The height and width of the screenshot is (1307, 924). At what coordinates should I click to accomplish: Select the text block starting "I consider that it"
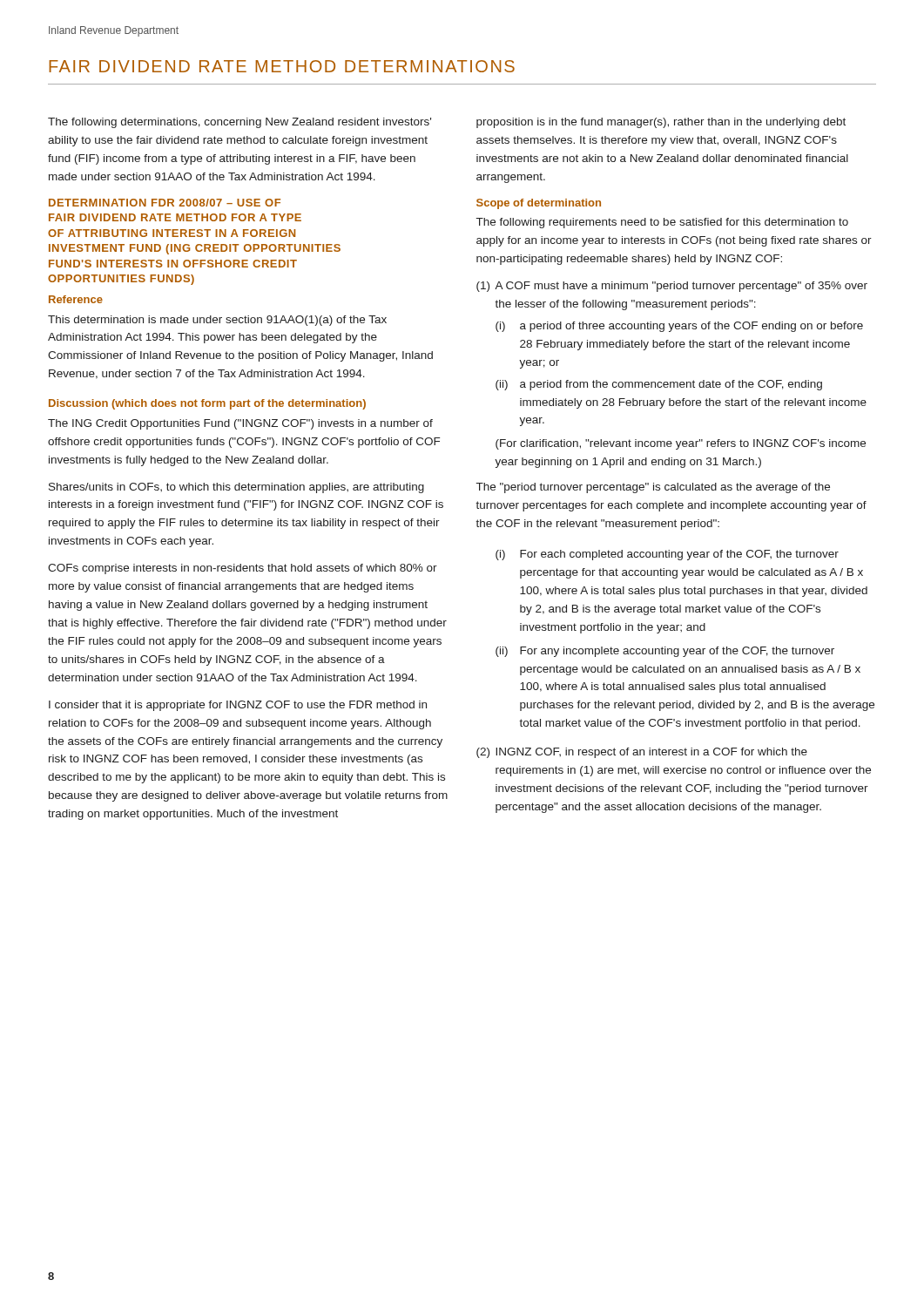pos(248,760)
